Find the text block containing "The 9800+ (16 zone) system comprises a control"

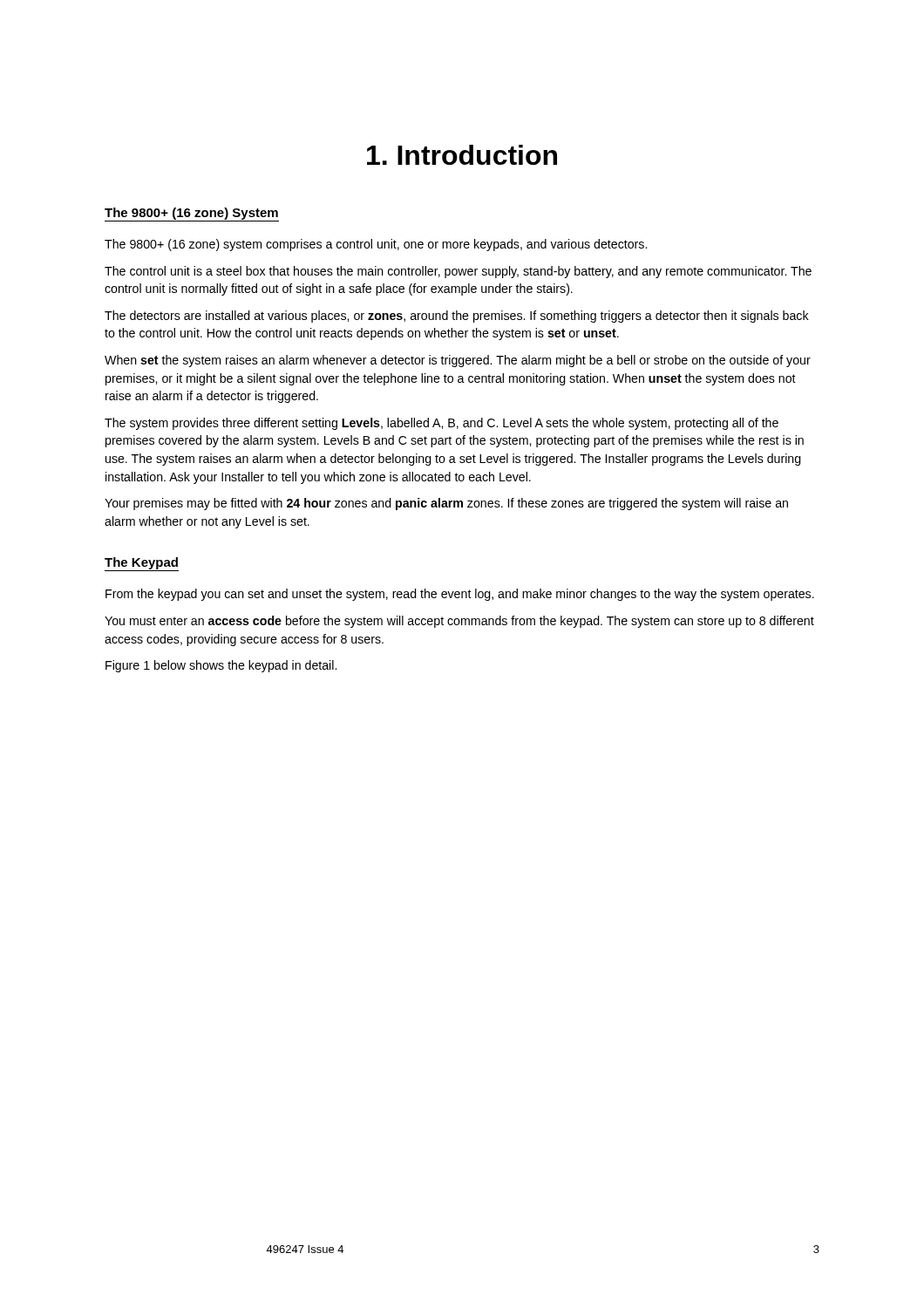(x=376, y=244)
